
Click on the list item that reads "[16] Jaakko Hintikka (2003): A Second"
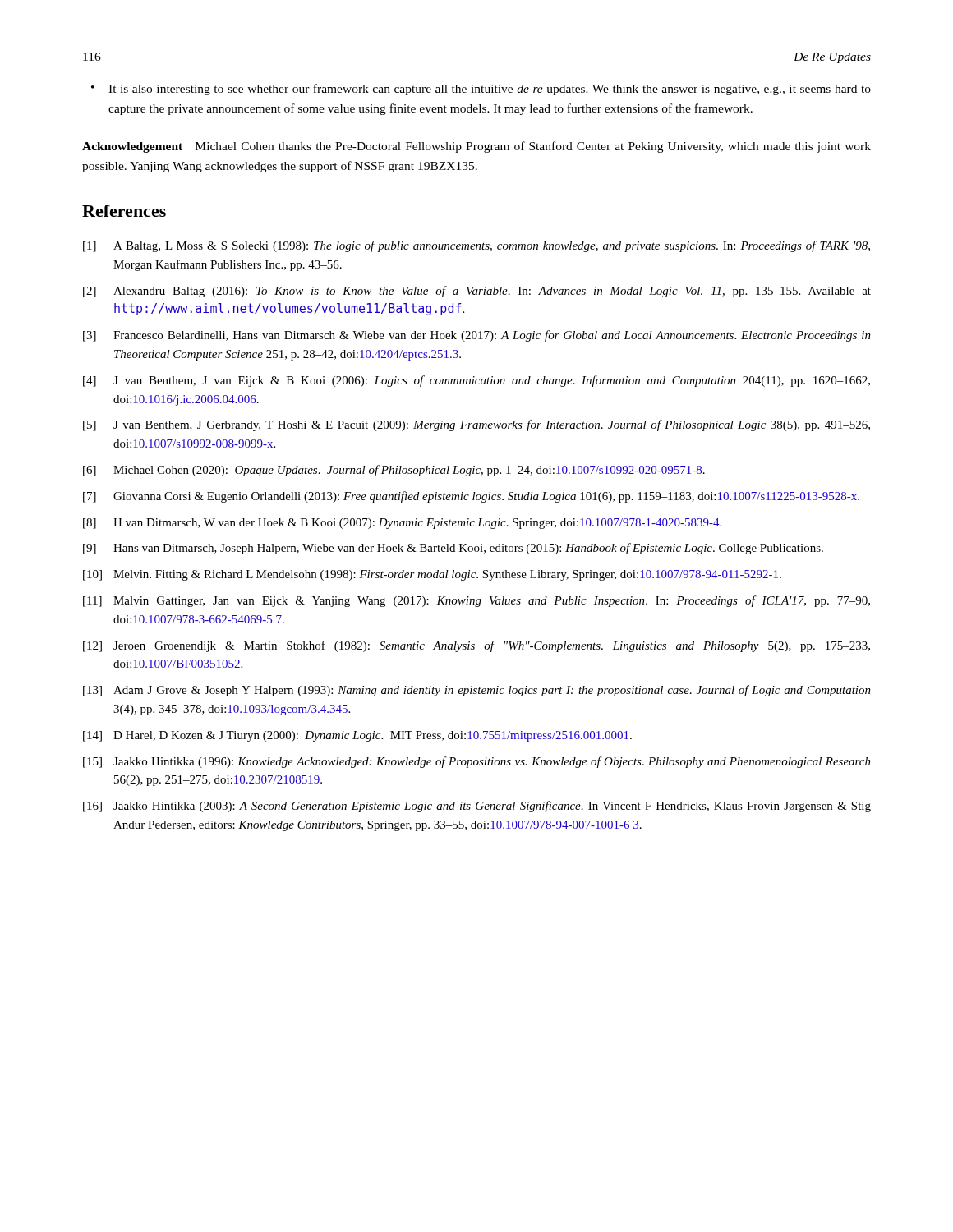[476, 816]
